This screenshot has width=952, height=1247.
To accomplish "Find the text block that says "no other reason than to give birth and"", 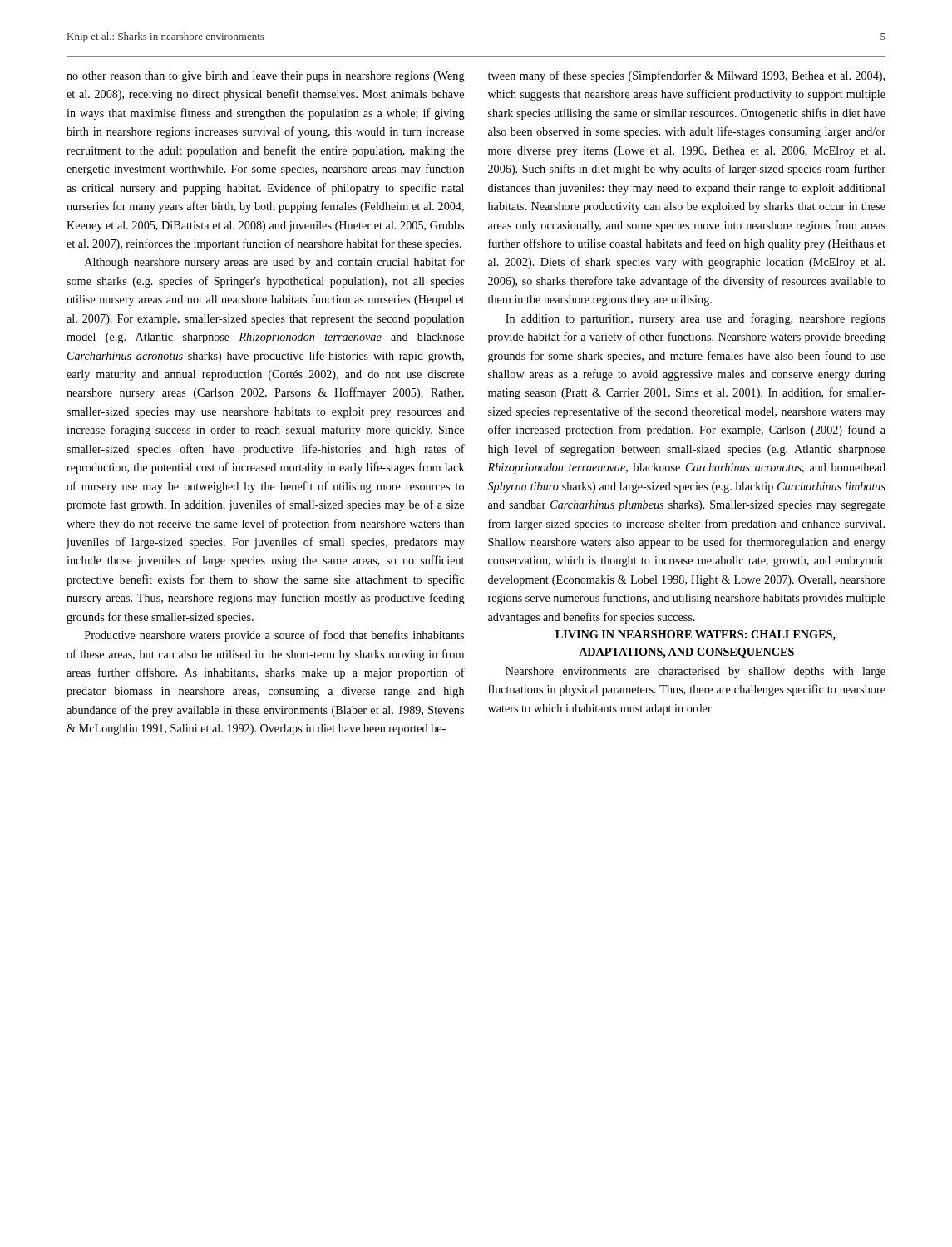I will coord(265,160).
